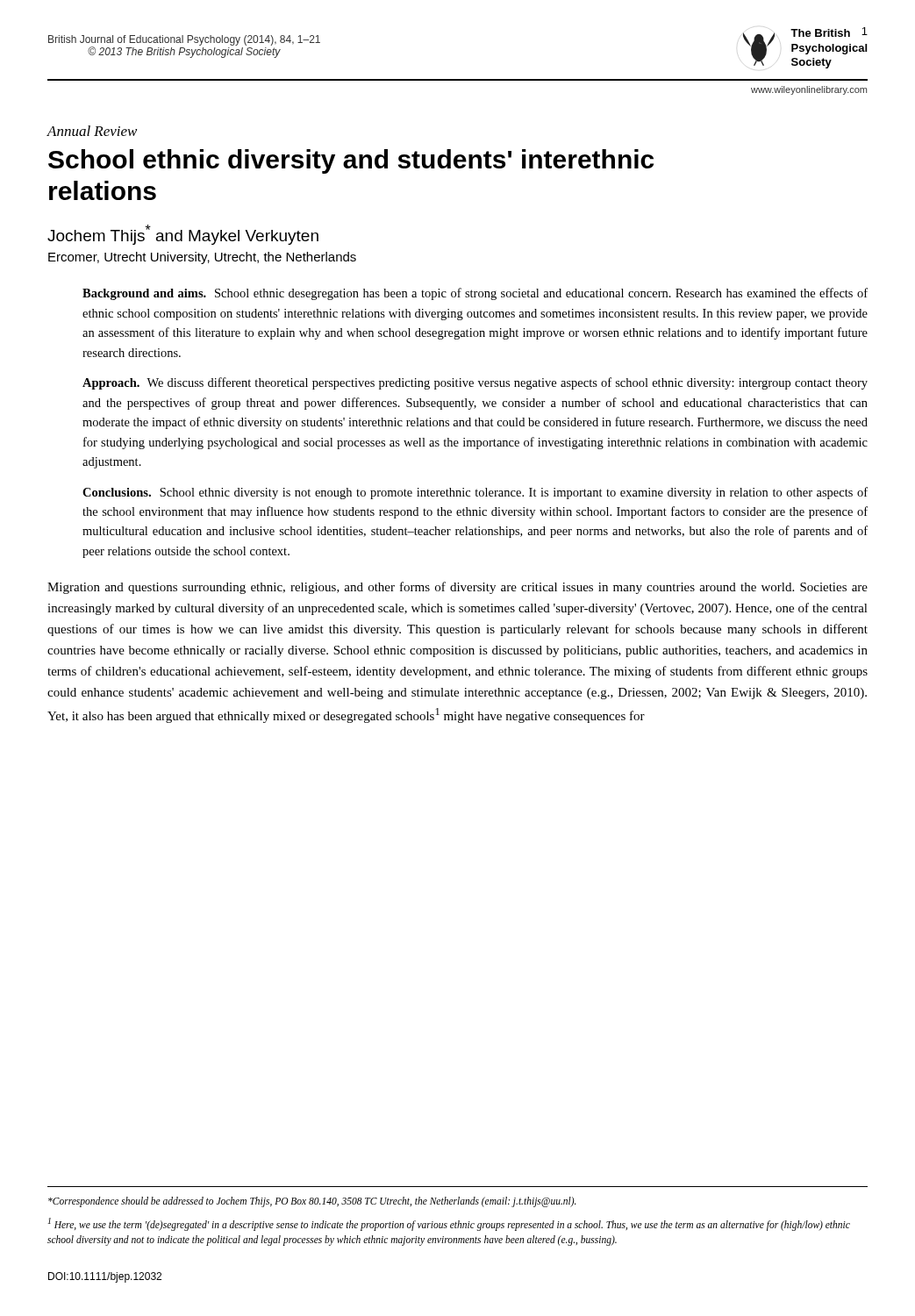Find the text starting "Correspondence should be addressed to Jochem"
Image resolution: width=915 pixels, height=1316 pixels.
tap(312, 1201)
